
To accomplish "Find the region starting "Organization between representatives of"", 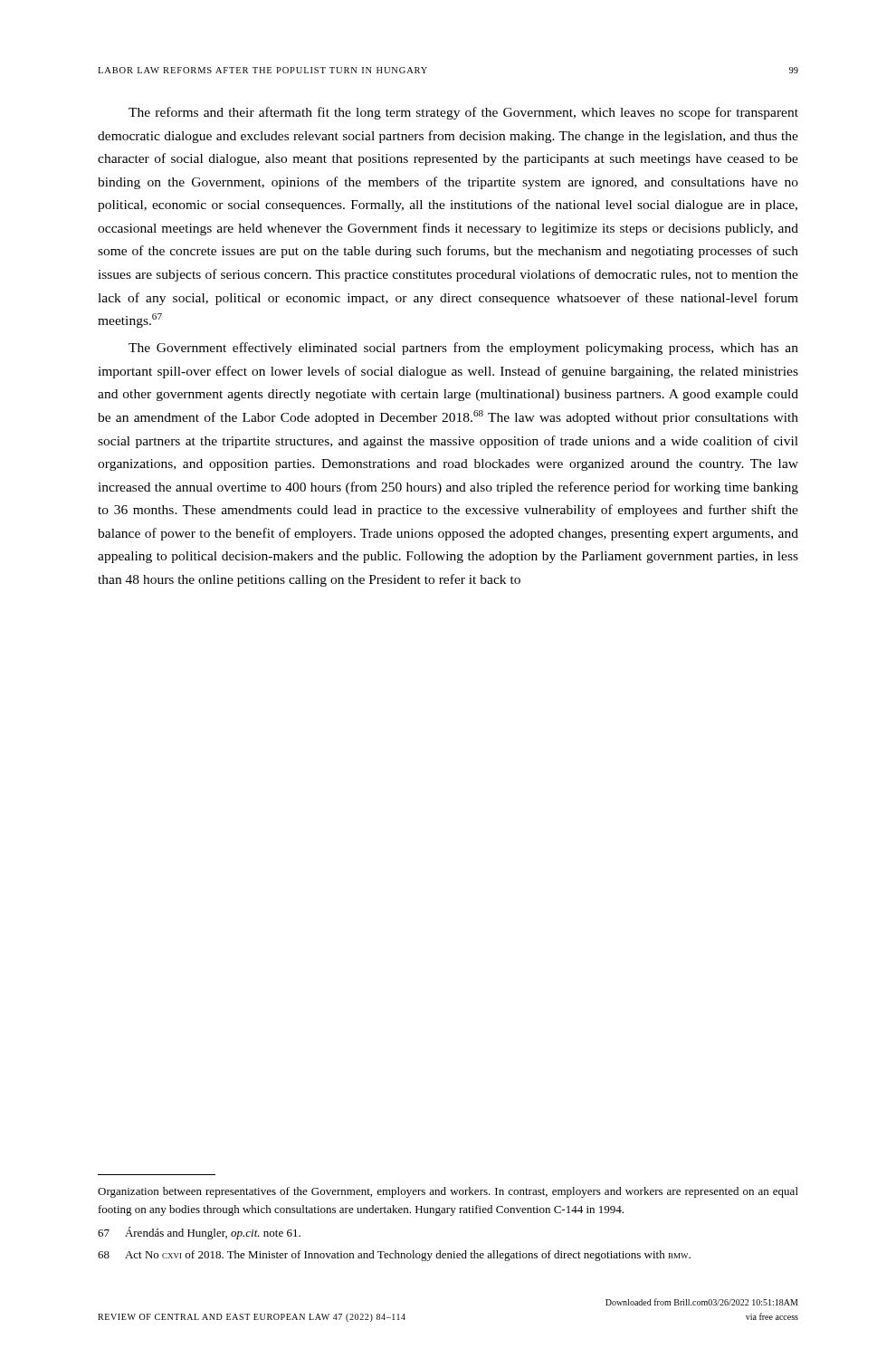I will click(448, 1200).
